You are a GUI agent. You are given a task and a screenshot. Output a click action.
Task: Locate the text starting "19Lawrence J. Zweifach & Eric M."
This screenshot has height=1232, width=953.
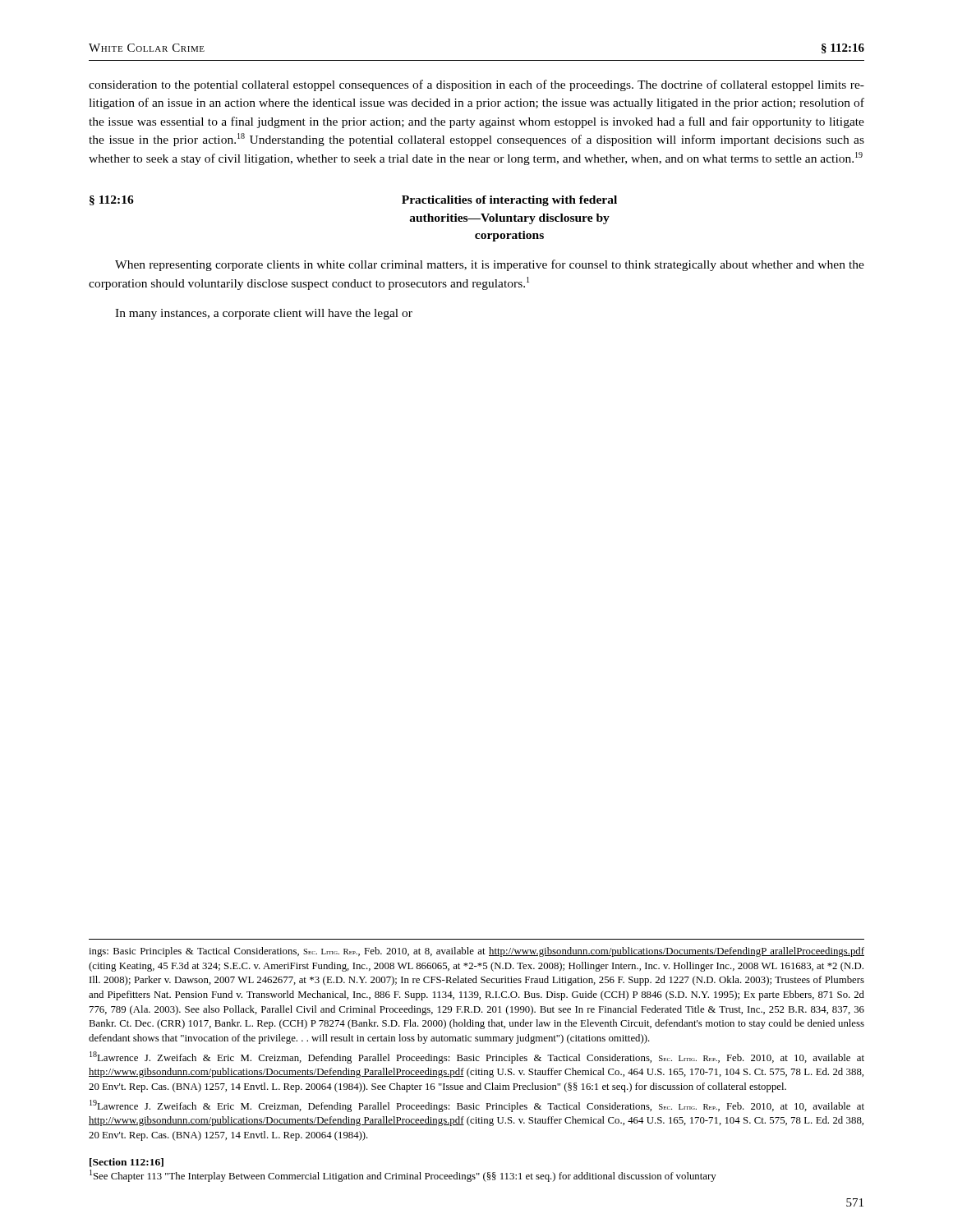point(476,1120)
